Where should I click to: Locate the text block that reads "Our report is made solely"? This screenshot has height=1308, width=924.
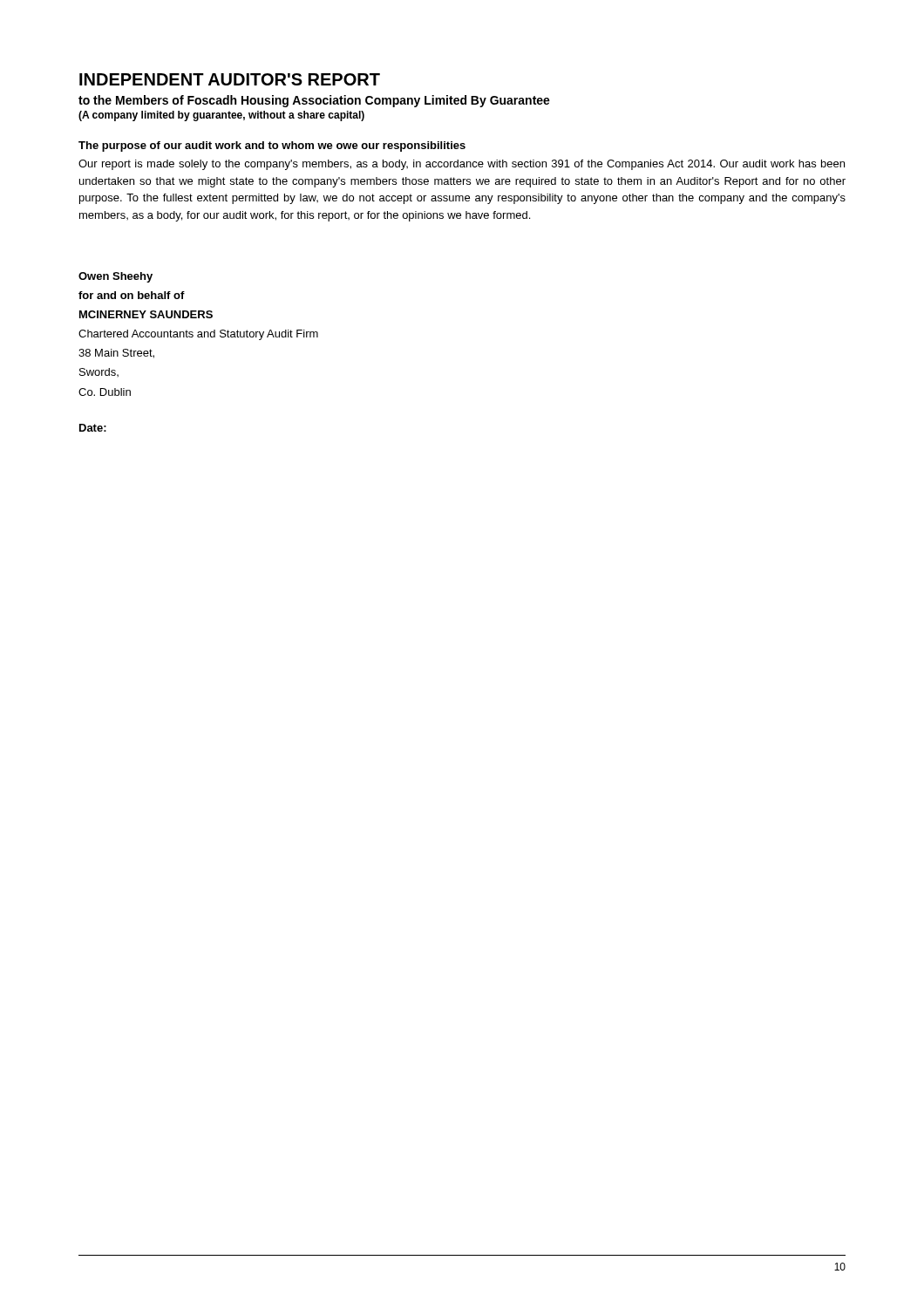[x=462, y=189]
